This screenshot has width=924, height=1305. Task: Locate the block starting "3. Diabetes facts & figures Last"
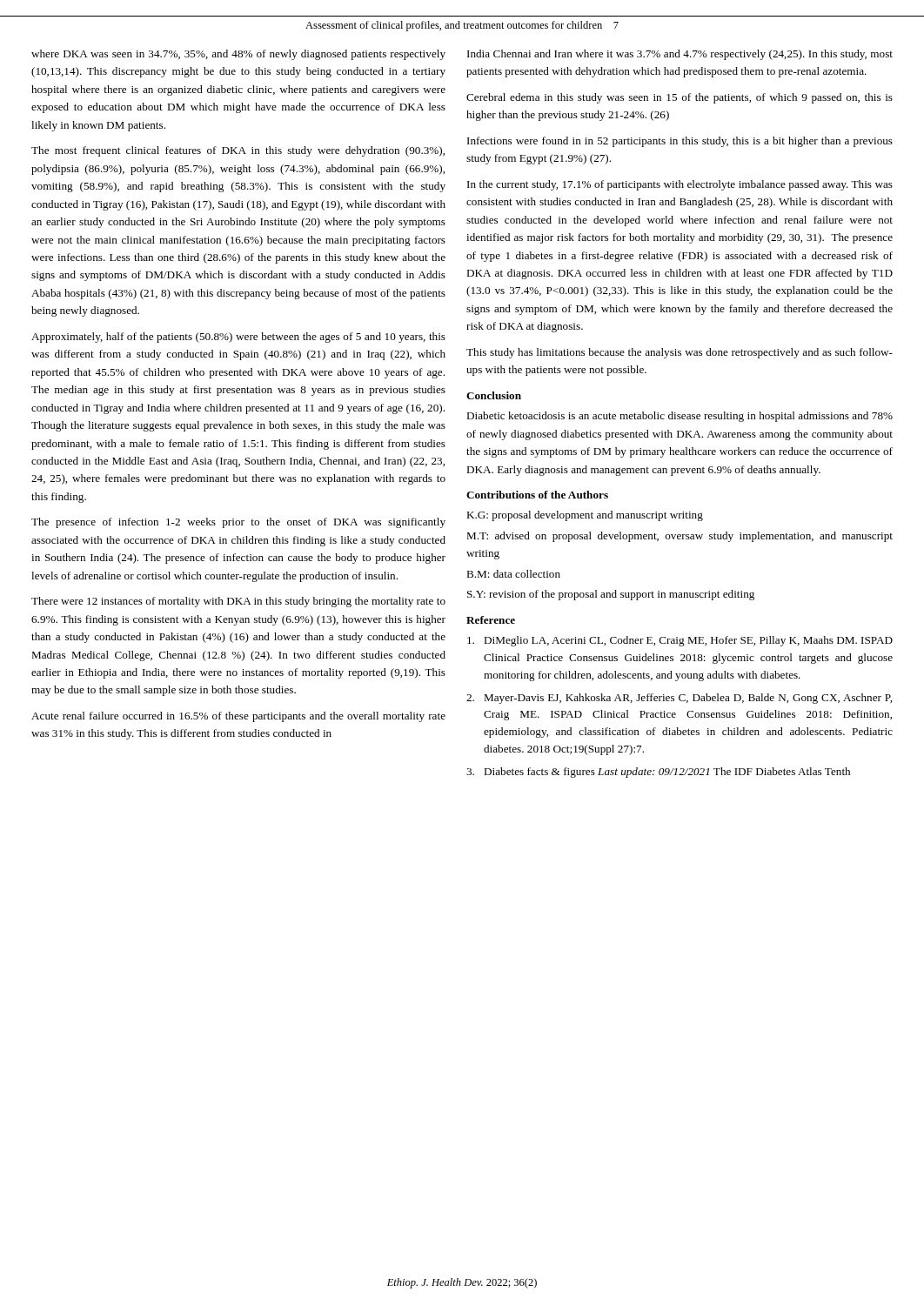pyautogui.click(x=658, y=771)
